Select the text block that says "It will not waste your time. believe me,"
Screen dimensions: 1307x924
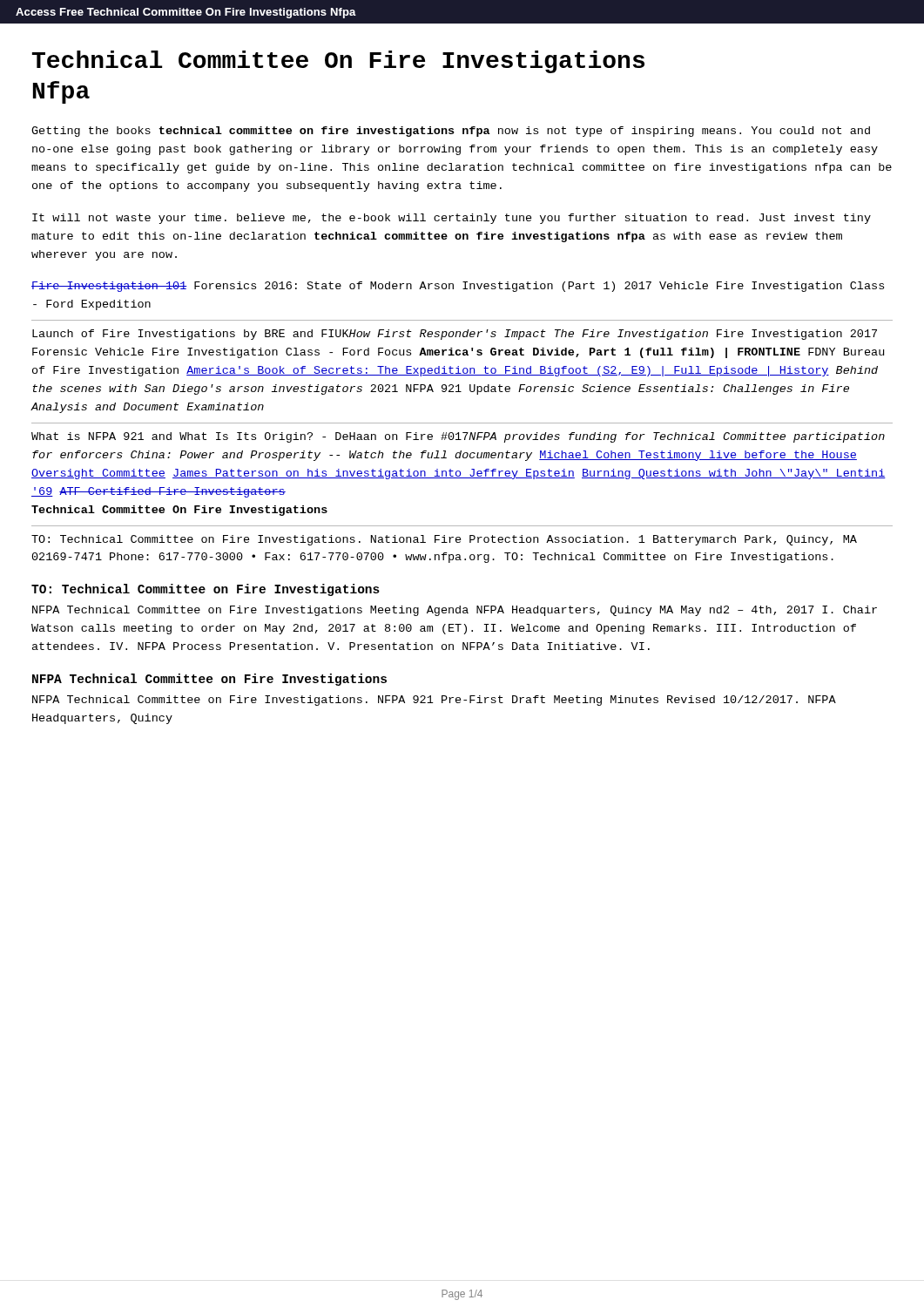point(451,236)
